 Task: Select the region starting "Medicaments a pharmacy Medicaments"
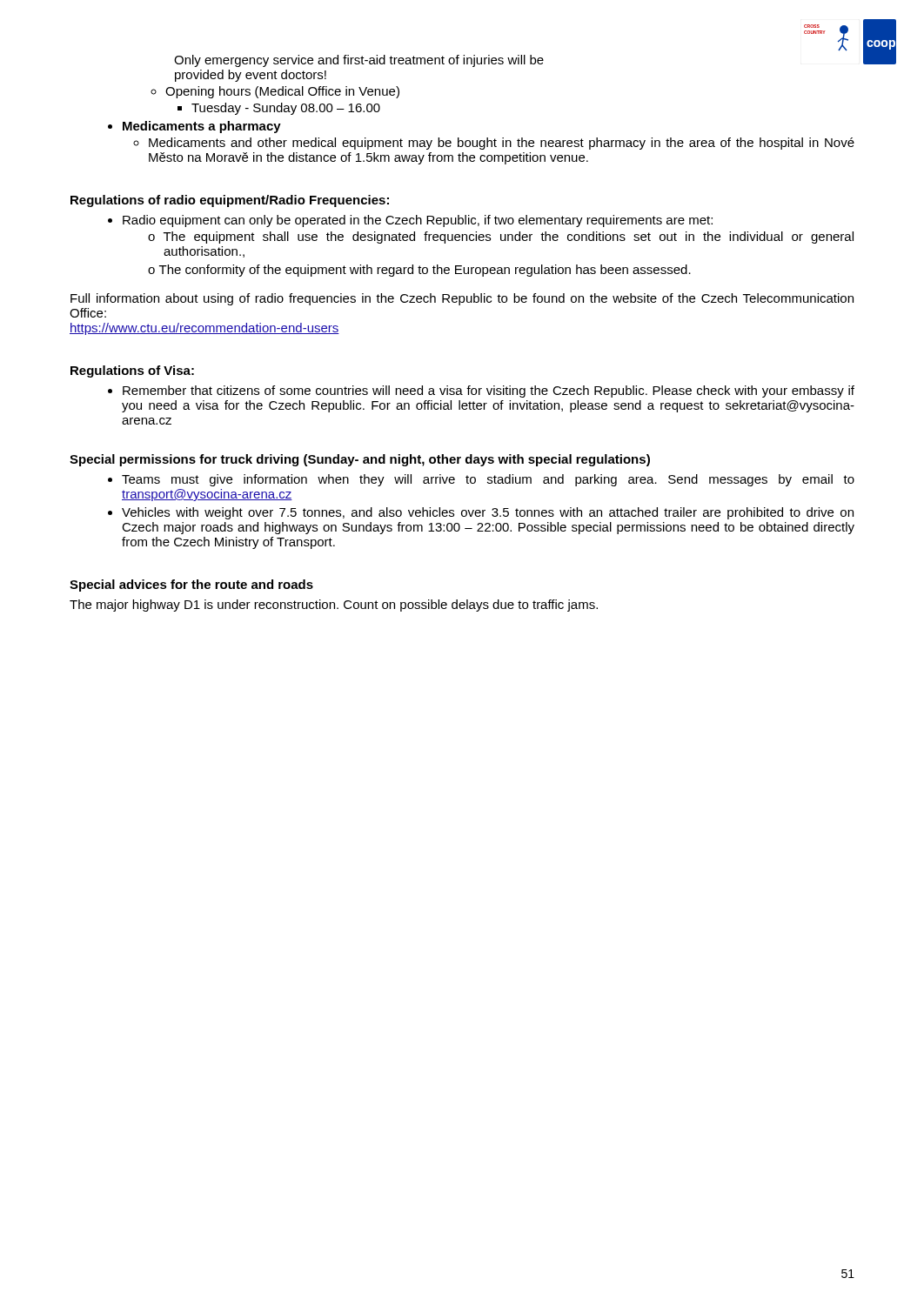click(x=488, y=141)
